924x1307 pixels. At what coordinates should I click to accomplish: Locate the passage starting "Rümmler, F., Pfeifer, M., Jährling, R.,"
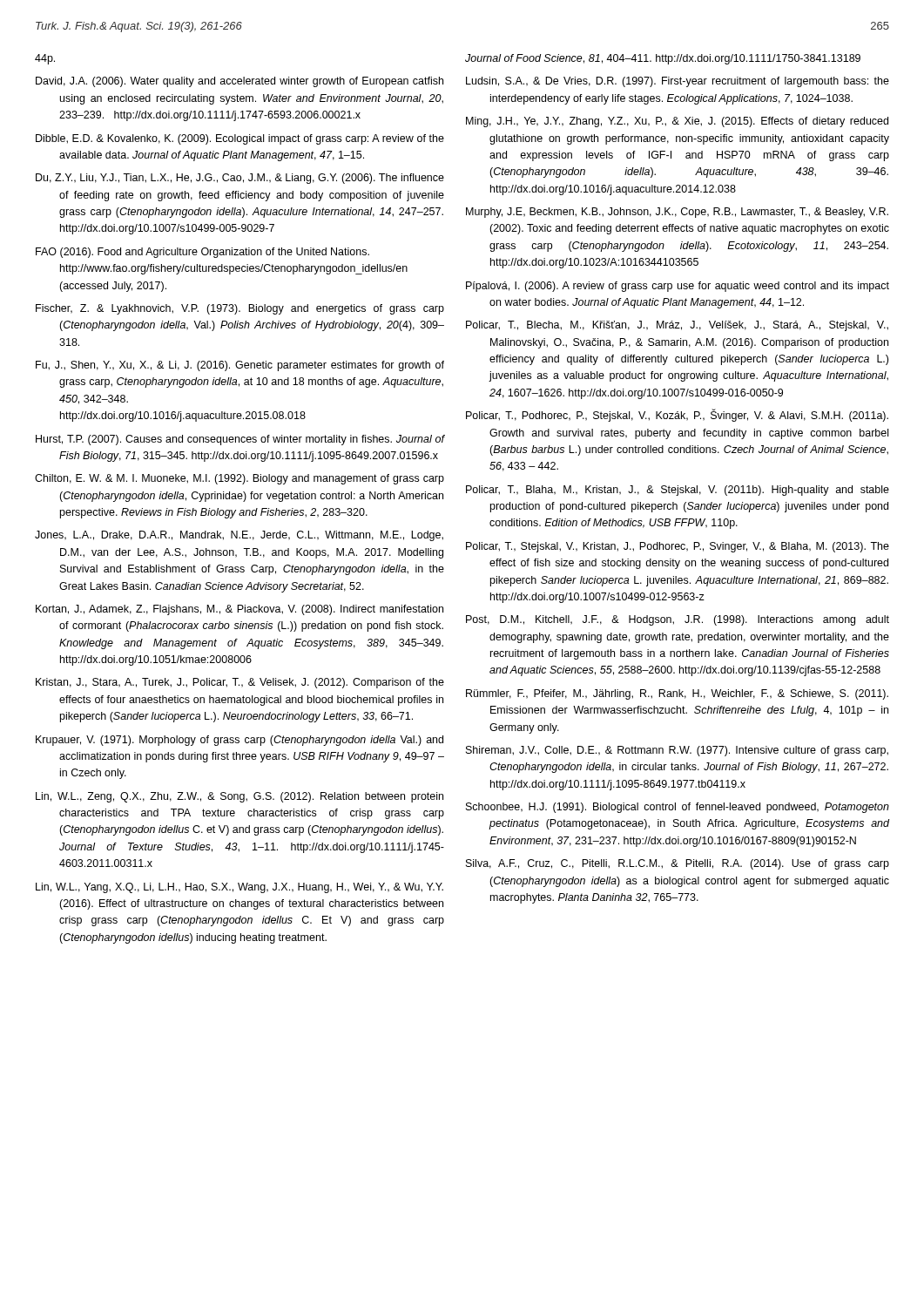click(x=677, y=710)
